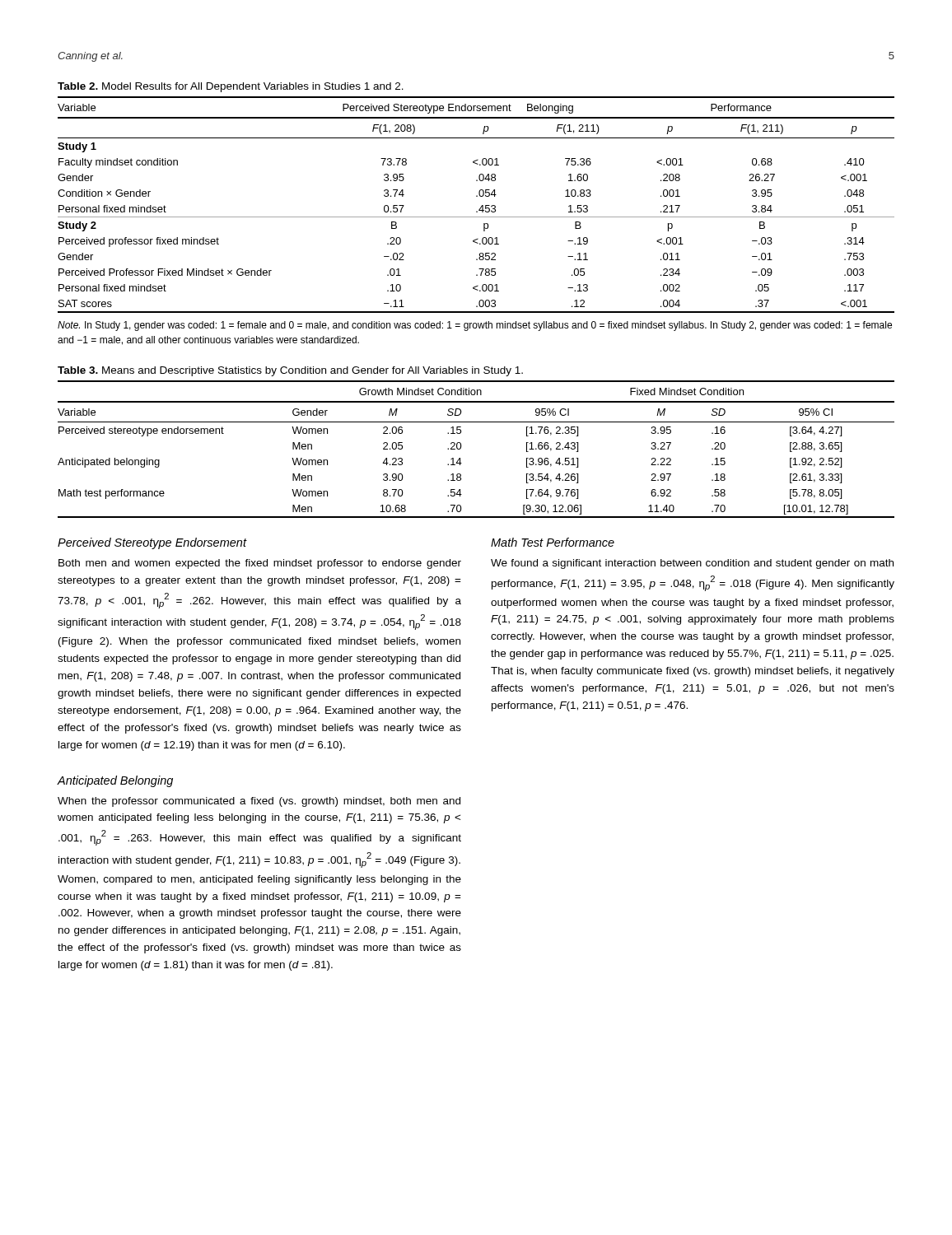Click on the table containing "Personal fixed mindset"
This screenshot has width=952, height=1235.
click(476, 205)
